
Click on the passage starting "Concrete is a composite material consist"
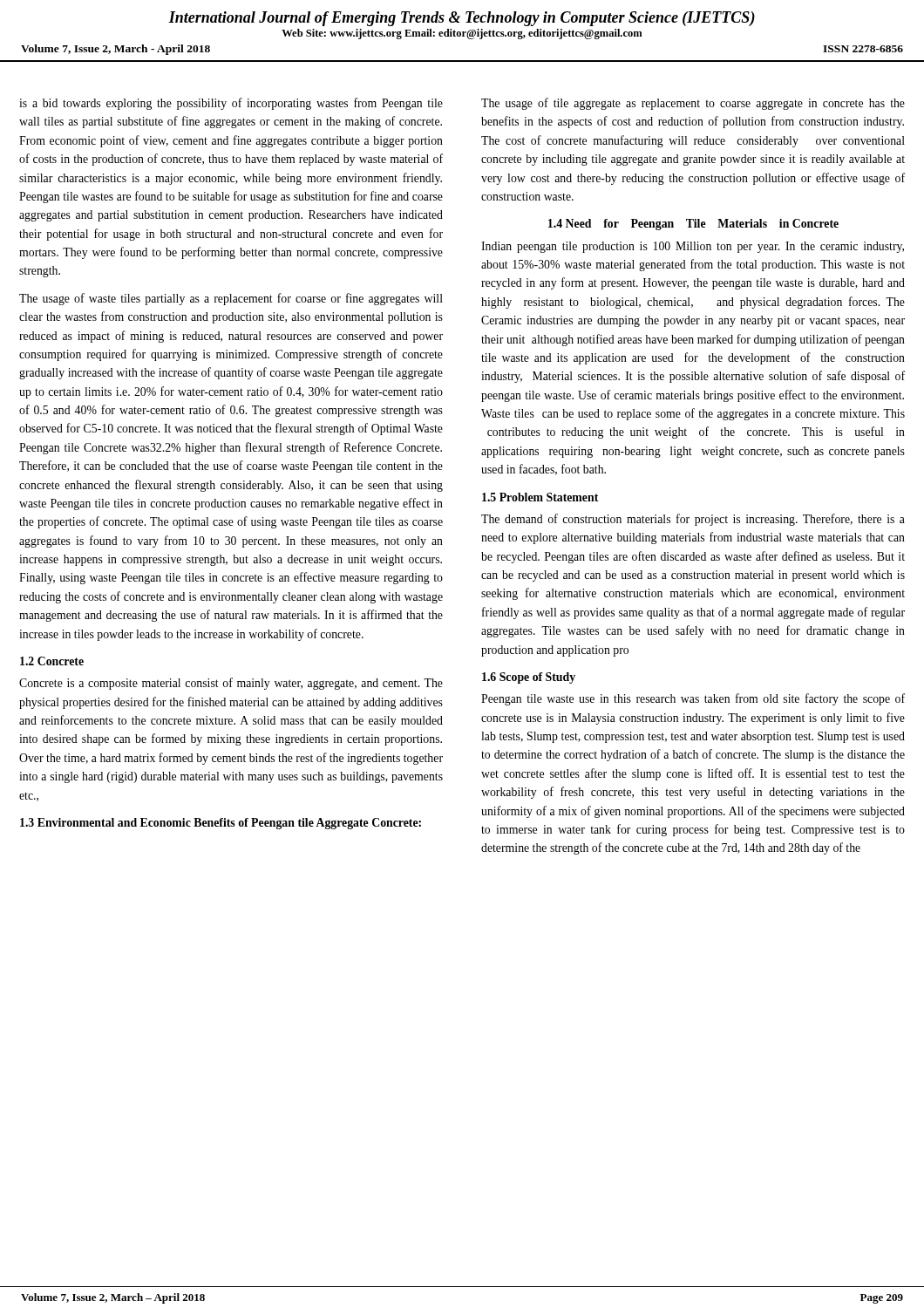click(x=231, y=739)
